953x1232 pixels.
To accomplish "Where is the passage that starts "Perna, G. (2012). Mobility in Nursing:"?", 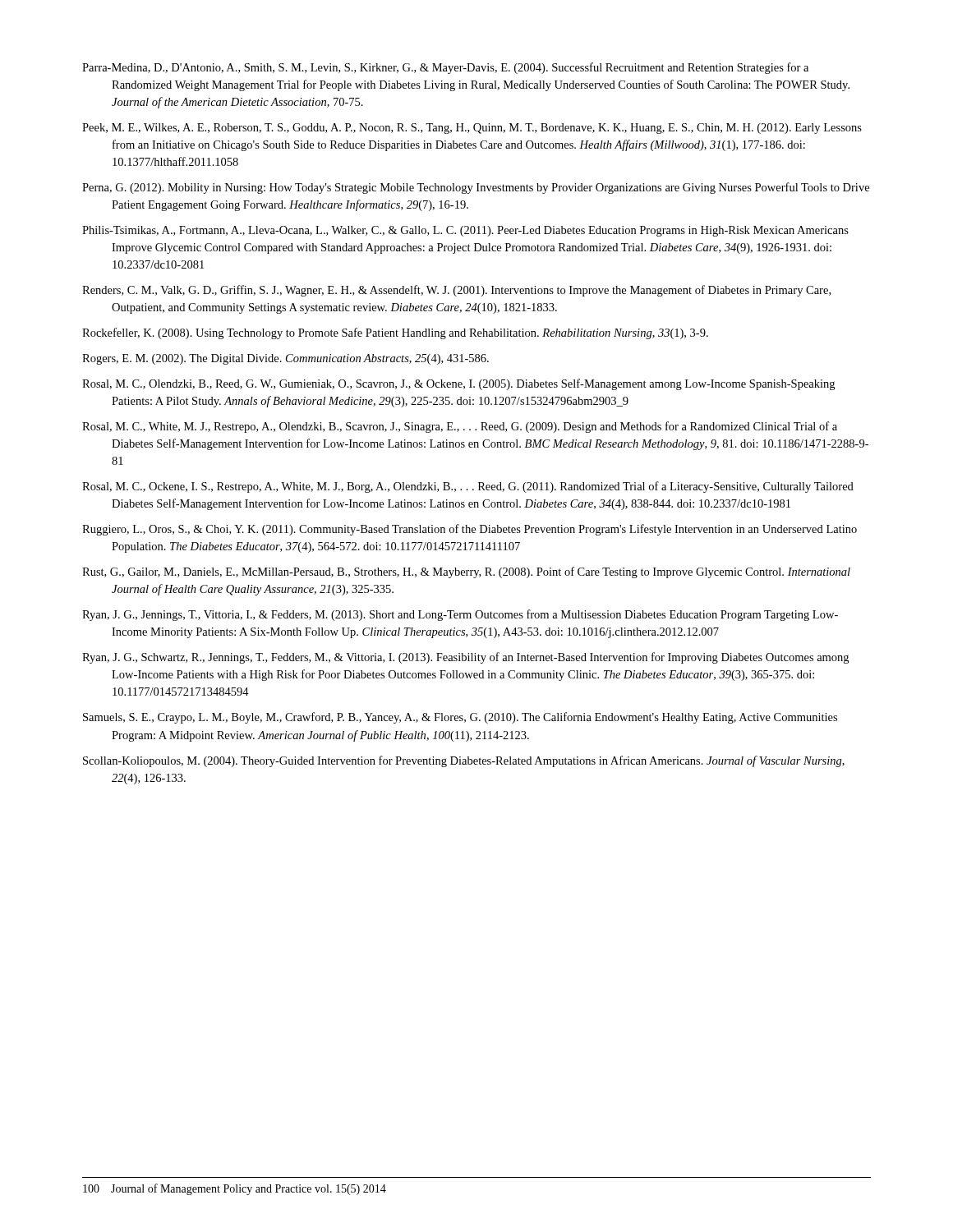I will [x=476, y=196].
